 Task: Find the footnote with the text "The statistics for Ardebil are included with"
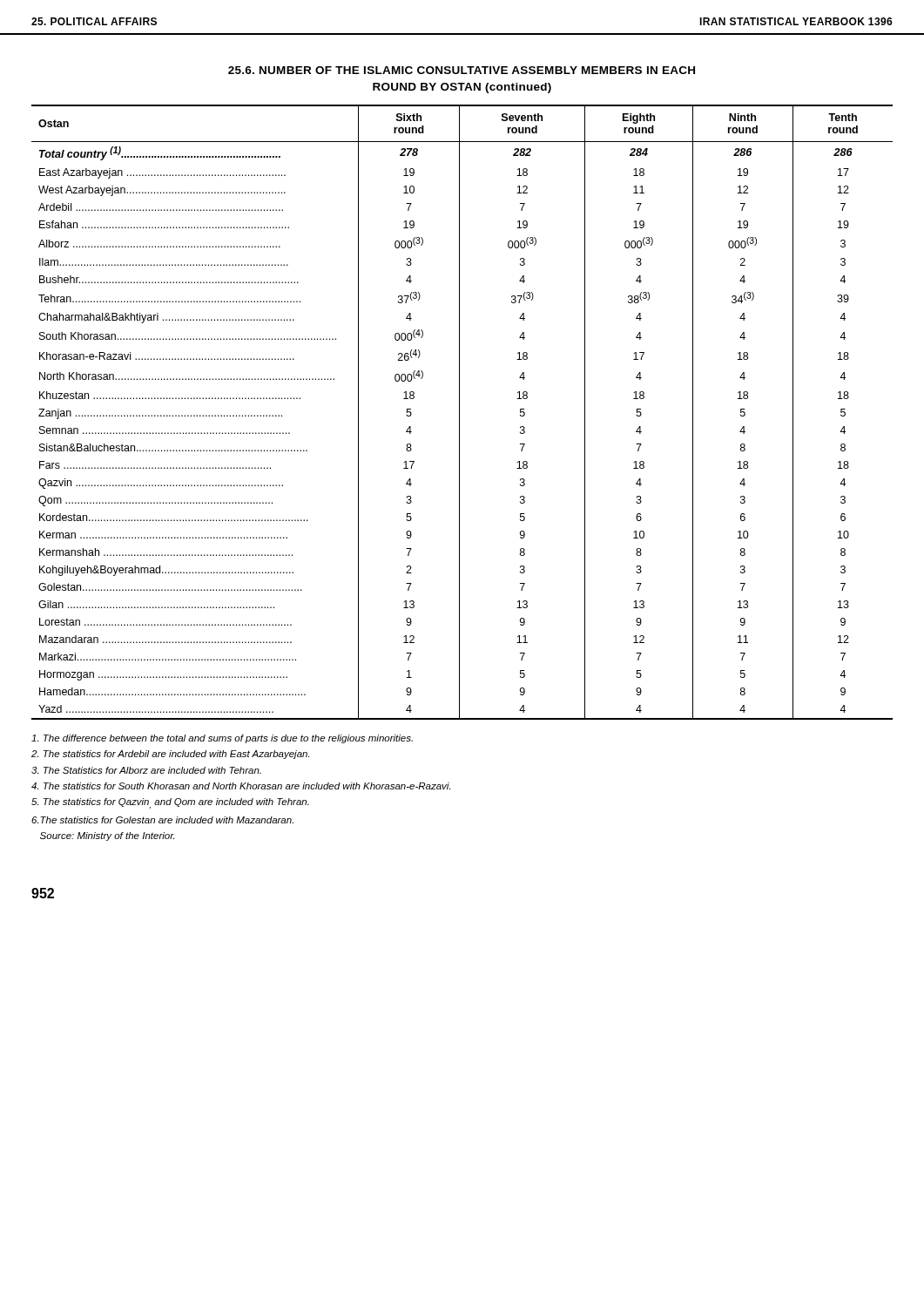pos(170,755)
